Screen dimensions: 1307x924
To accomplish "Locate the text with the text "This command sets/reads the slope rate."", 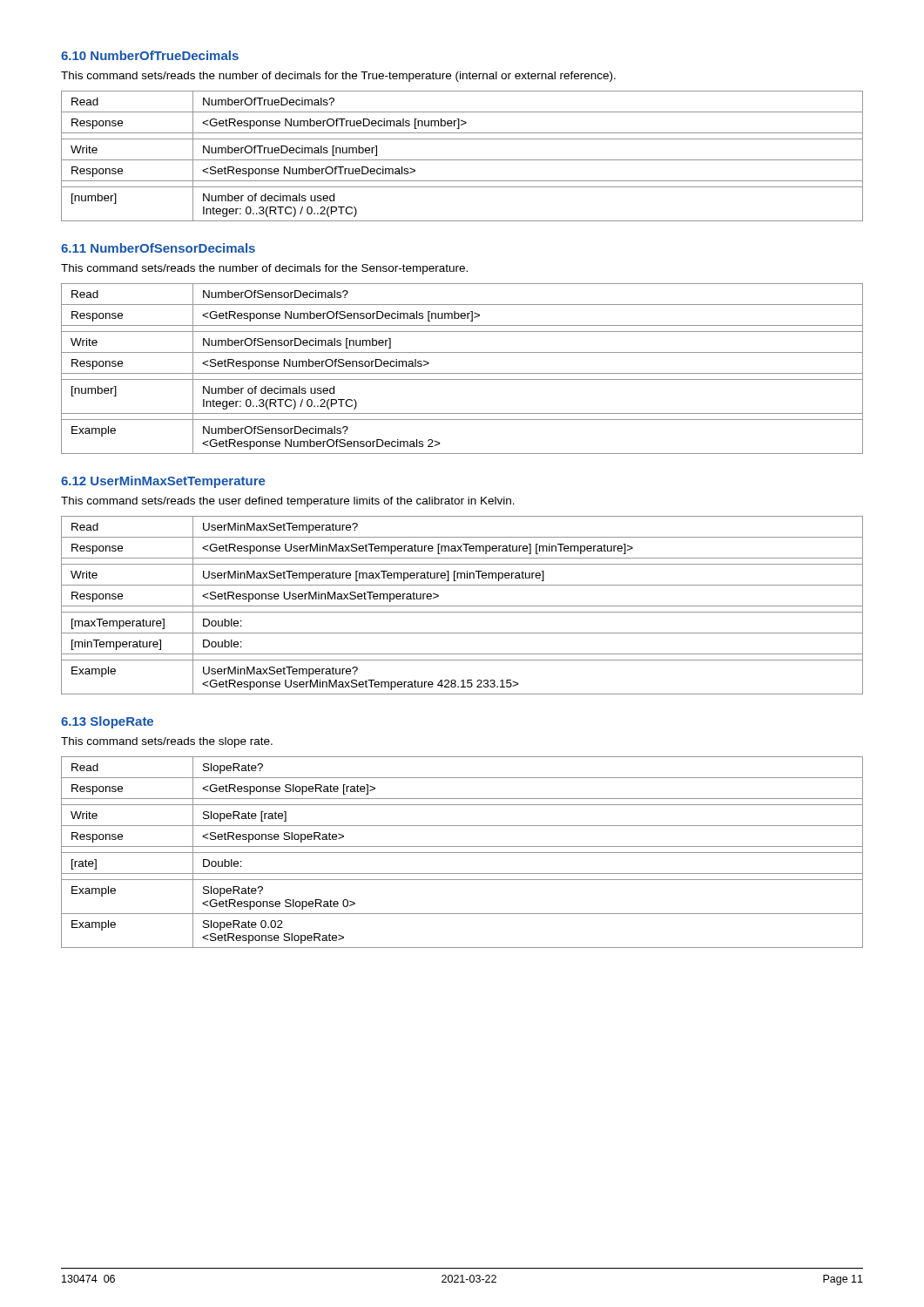I will pos(167,741).
